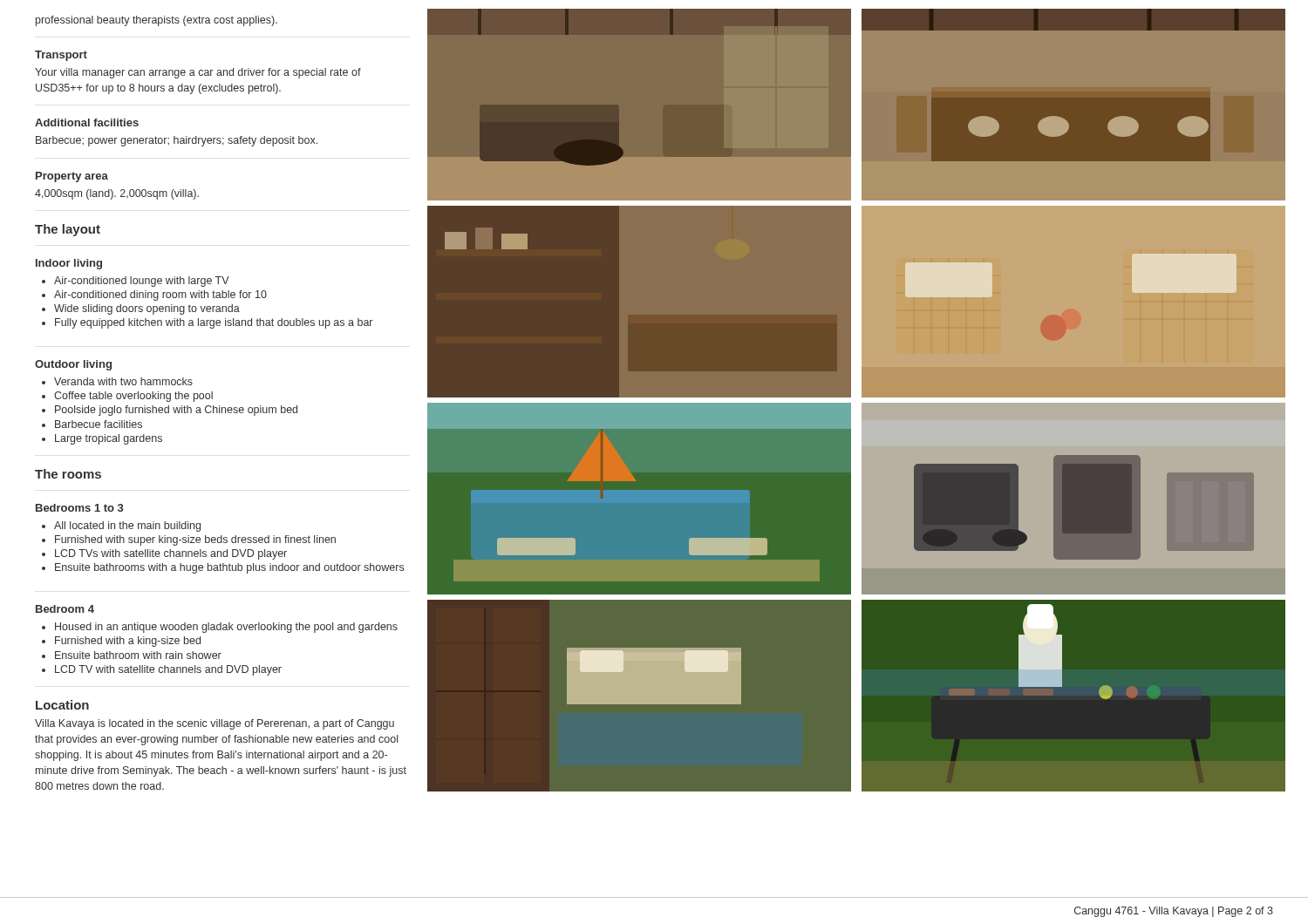Where does it say "Bedroom 4"?
This screenshot has height=924, width=1308.
(64, 609)
